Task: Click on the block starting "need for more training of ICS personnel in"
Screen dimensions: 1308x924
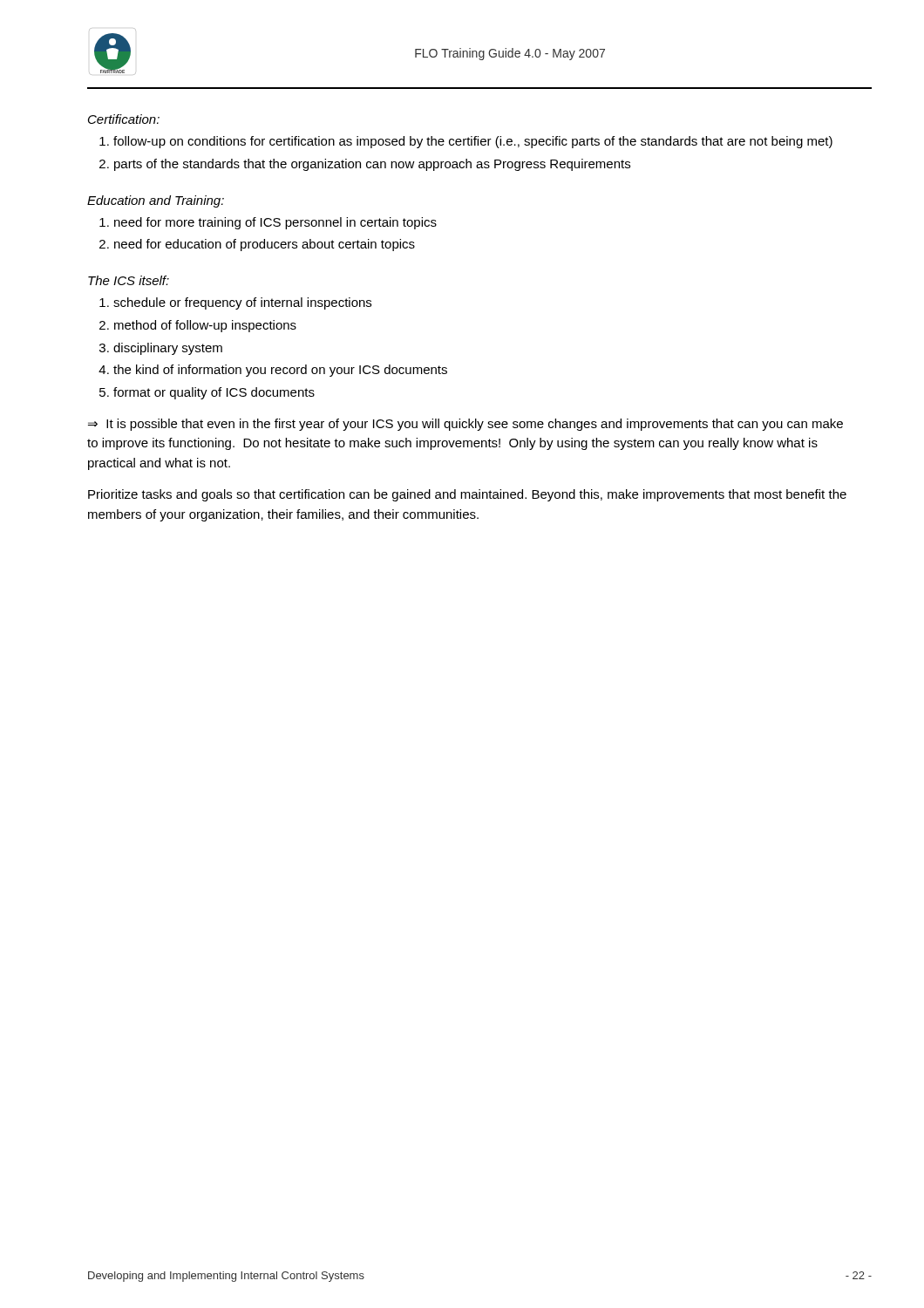Action: pos(275,223)
